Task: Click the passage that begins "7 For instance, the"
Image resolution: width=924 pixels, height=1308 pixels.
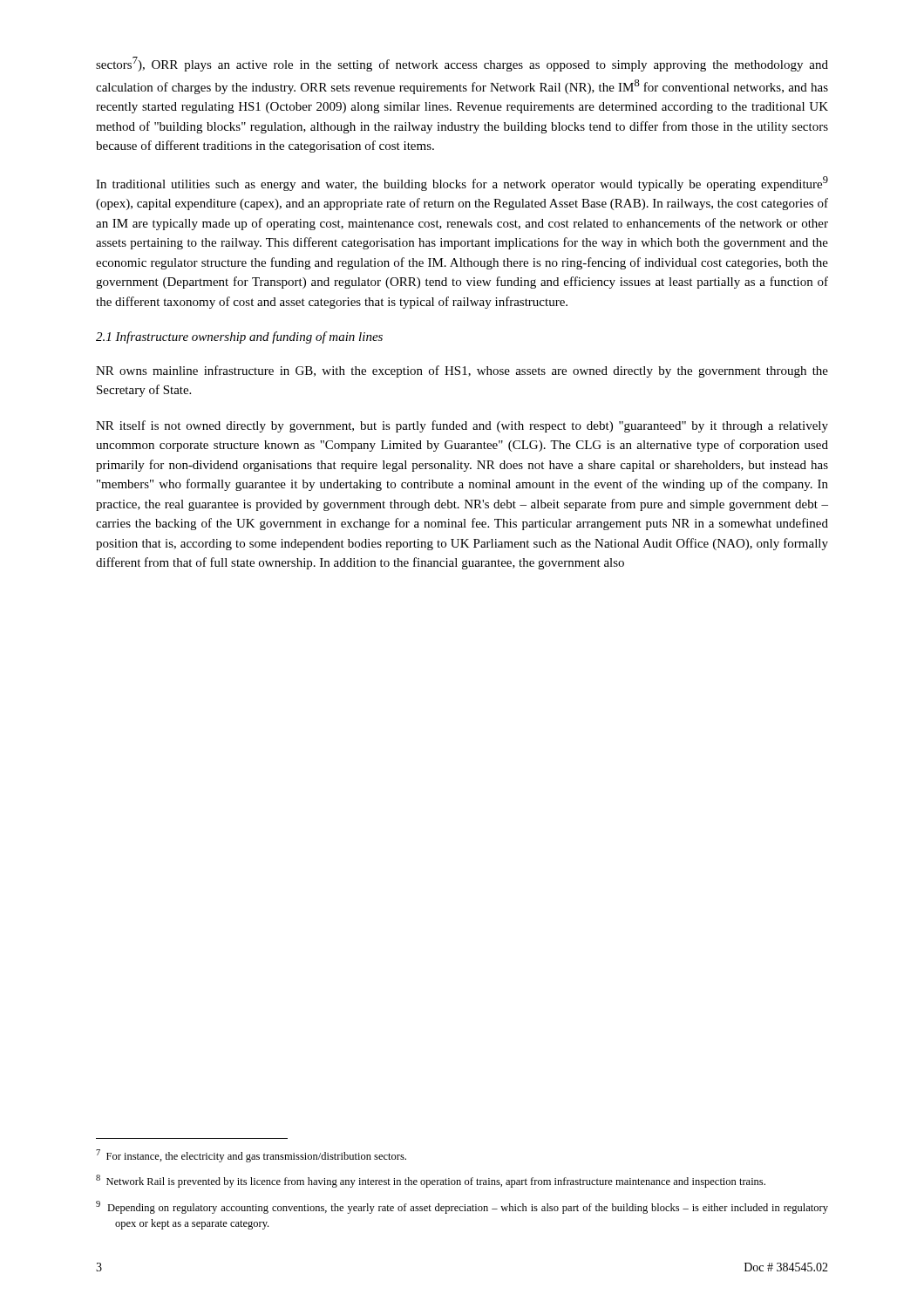Action: (251, 1155)
